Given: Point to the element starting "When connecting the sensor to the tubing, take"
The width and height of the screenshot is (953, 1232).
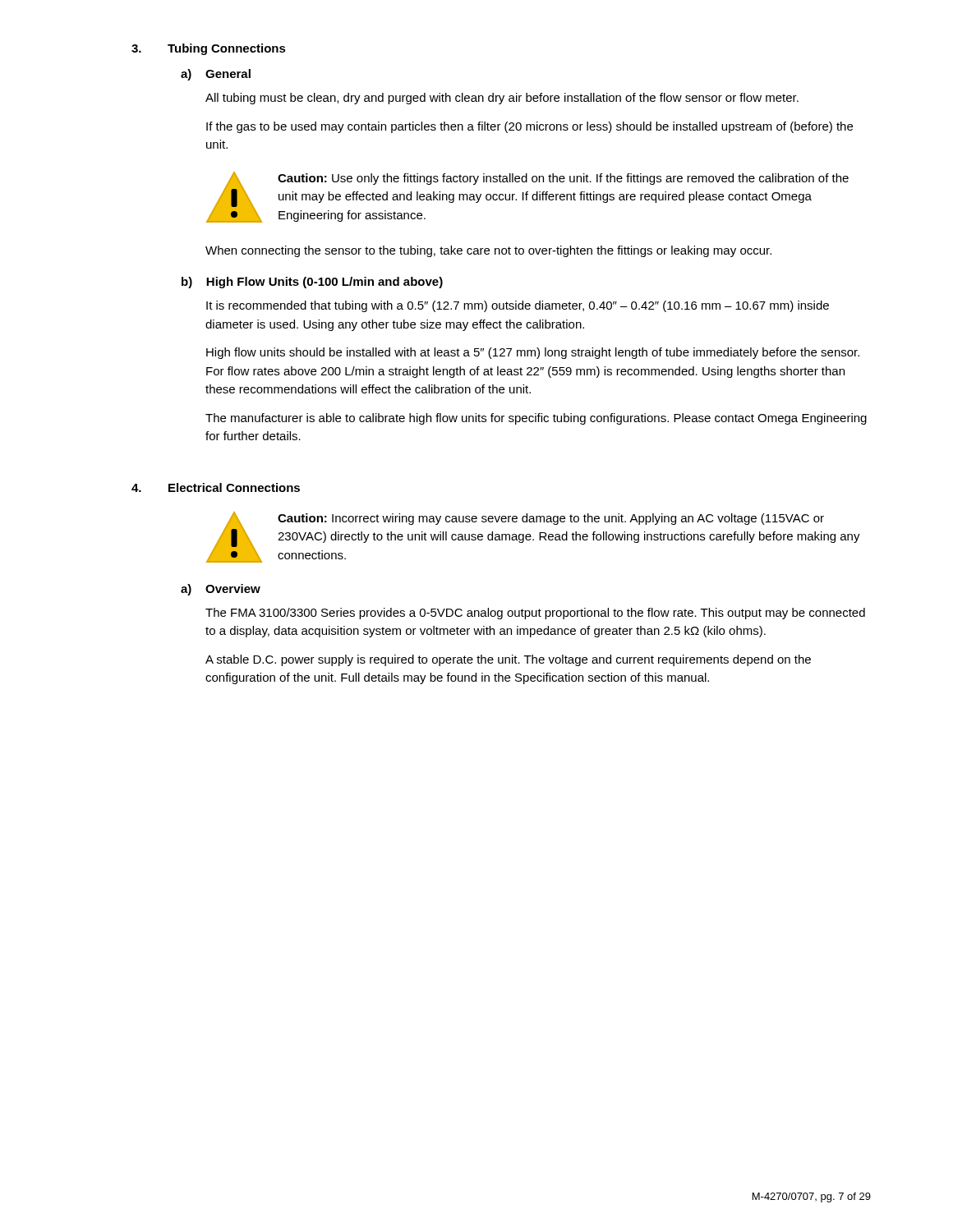Looking at the screenshot, I should (x=489, y=250).
